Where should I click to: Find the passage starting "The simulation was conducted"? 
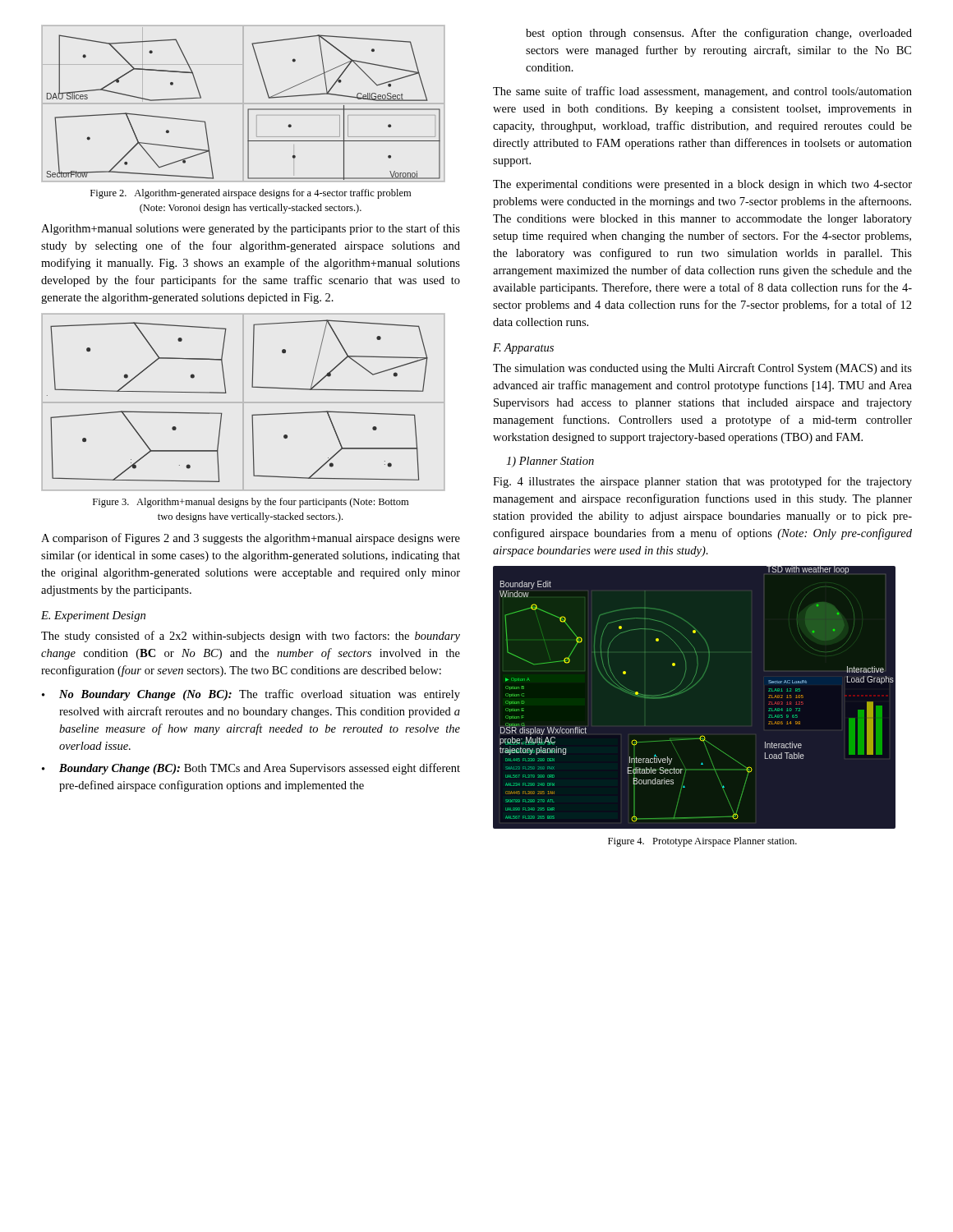click(x=702, y=403)
